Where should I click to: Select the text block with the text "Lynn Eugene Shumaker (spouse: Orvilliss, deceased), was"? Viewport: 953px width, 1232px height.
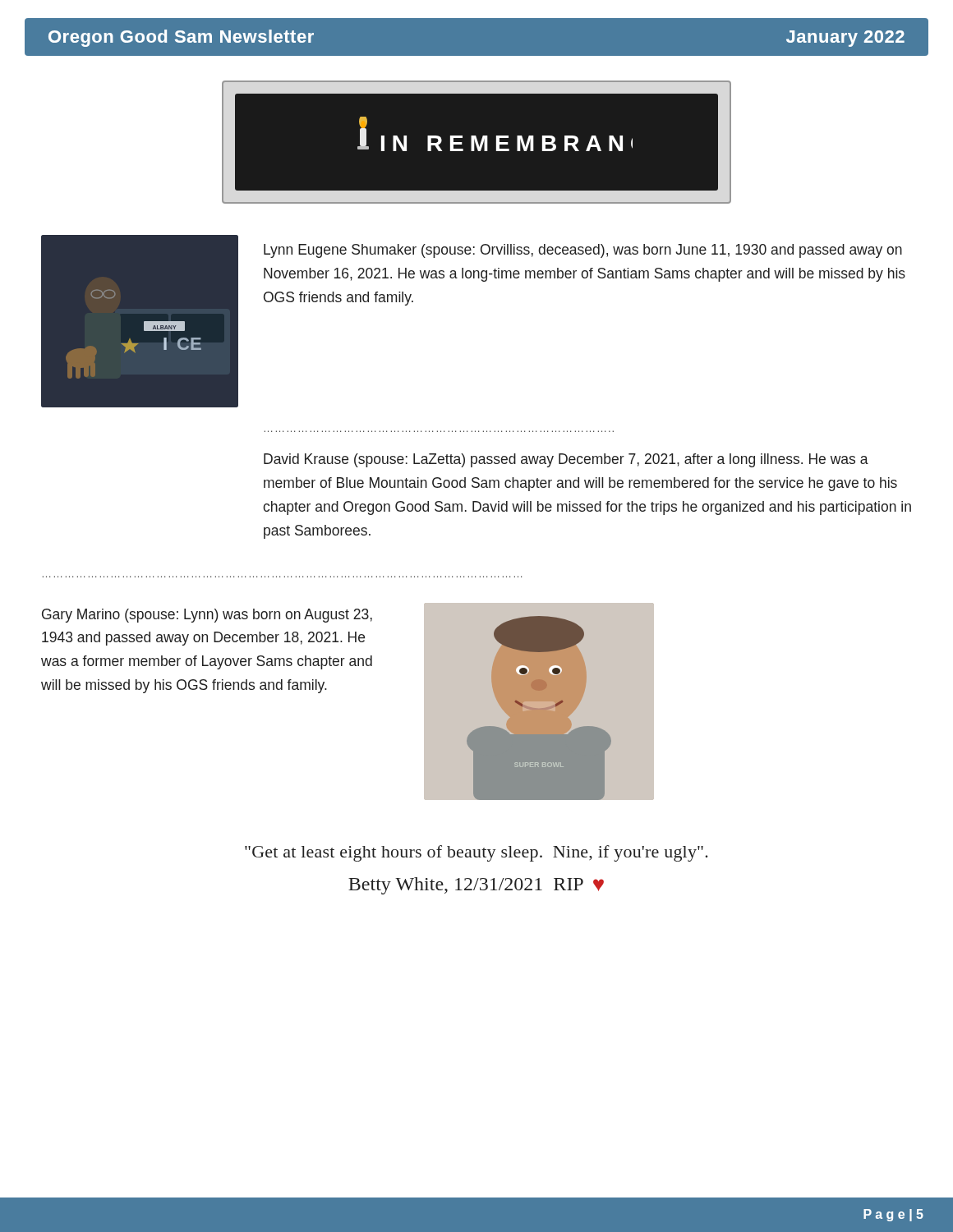[x=584, y=273]
